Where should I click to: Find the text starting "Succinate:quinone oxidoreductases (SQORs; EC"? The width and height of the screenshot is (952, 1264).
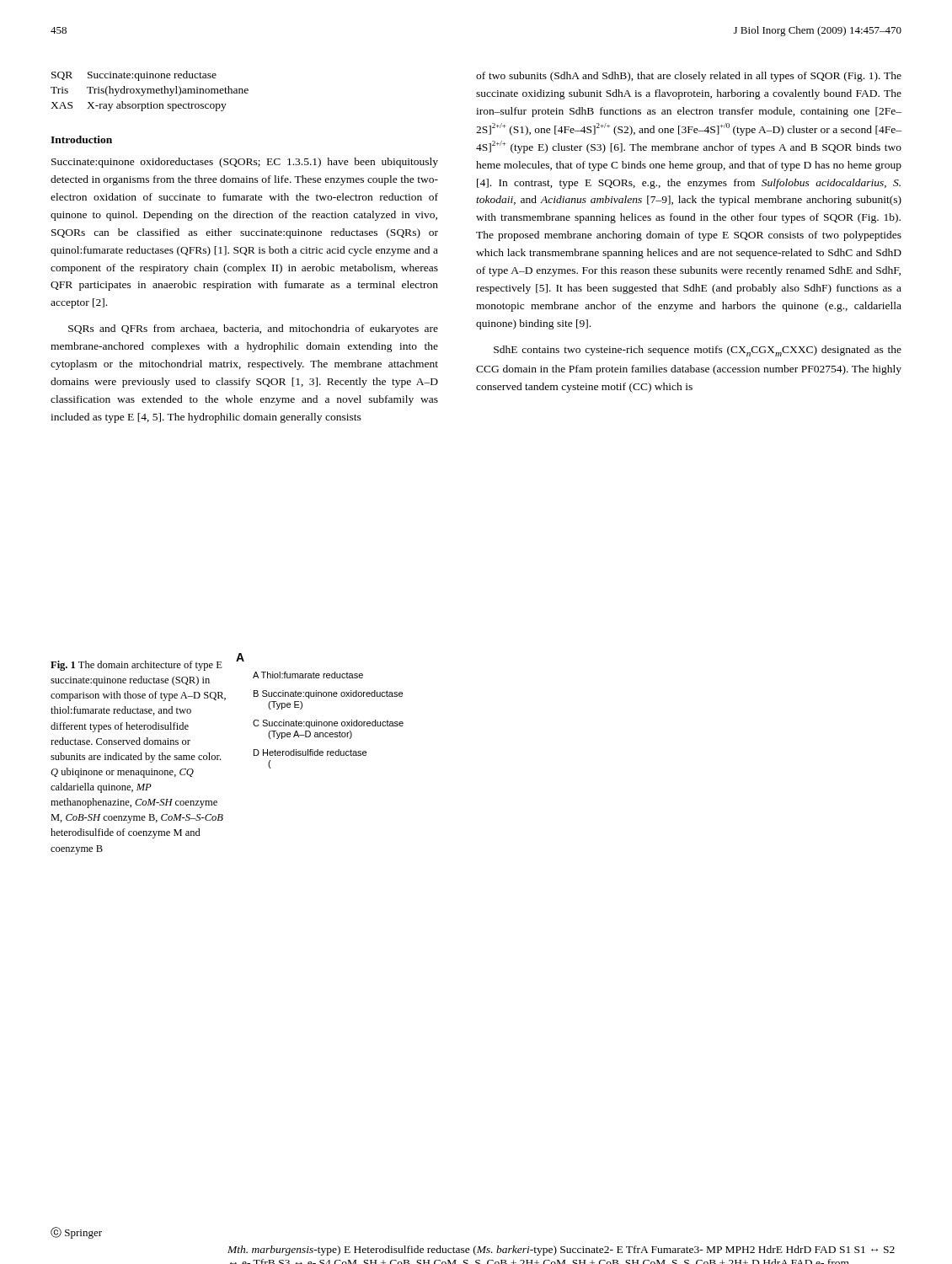tap(244, 290)
